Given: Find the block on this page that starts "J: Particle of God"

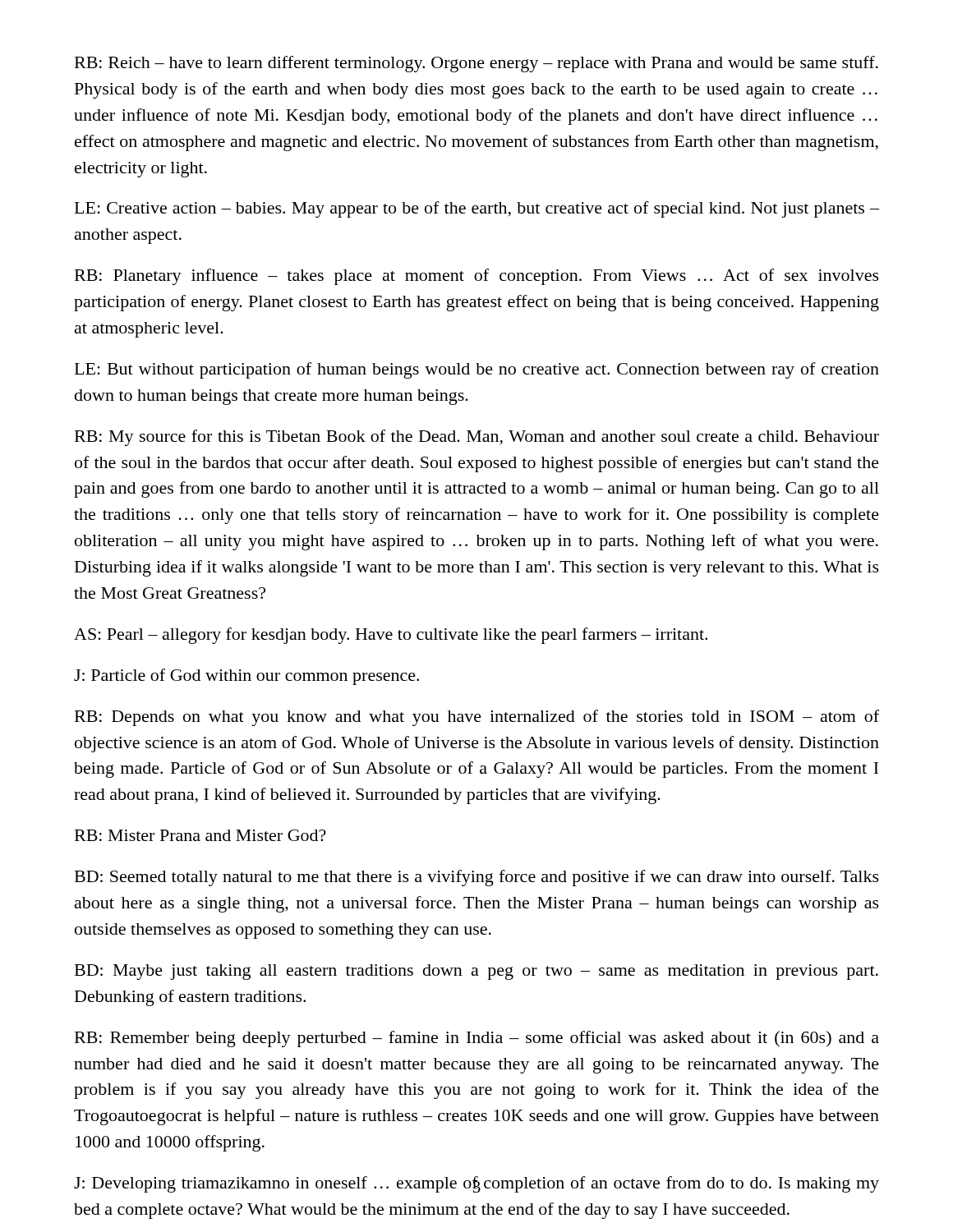Looking at the screenshot, I should pos(247,675).
